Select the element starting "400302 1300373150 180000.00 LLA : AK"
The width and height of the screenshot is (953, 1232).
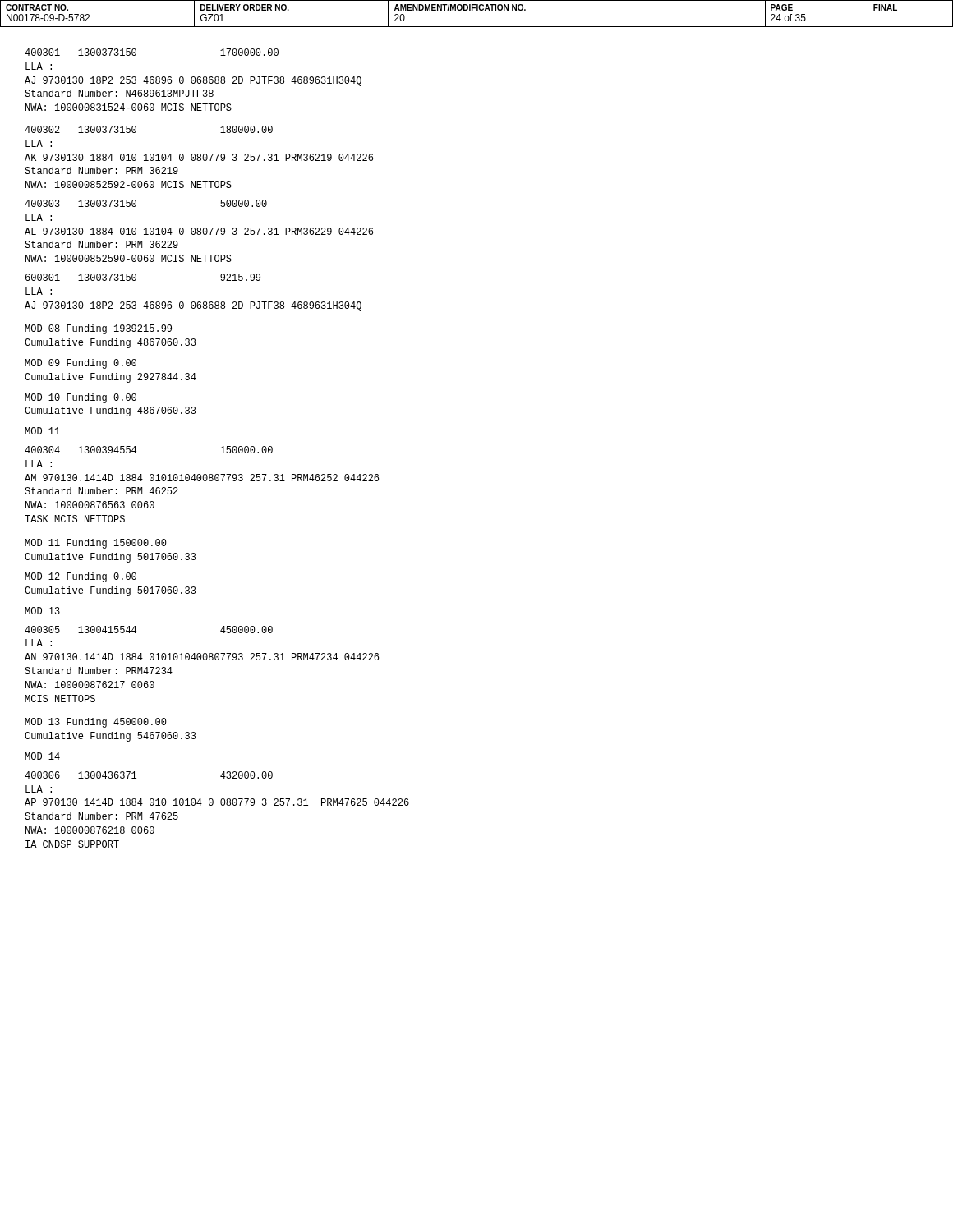[x=199, y=157]
